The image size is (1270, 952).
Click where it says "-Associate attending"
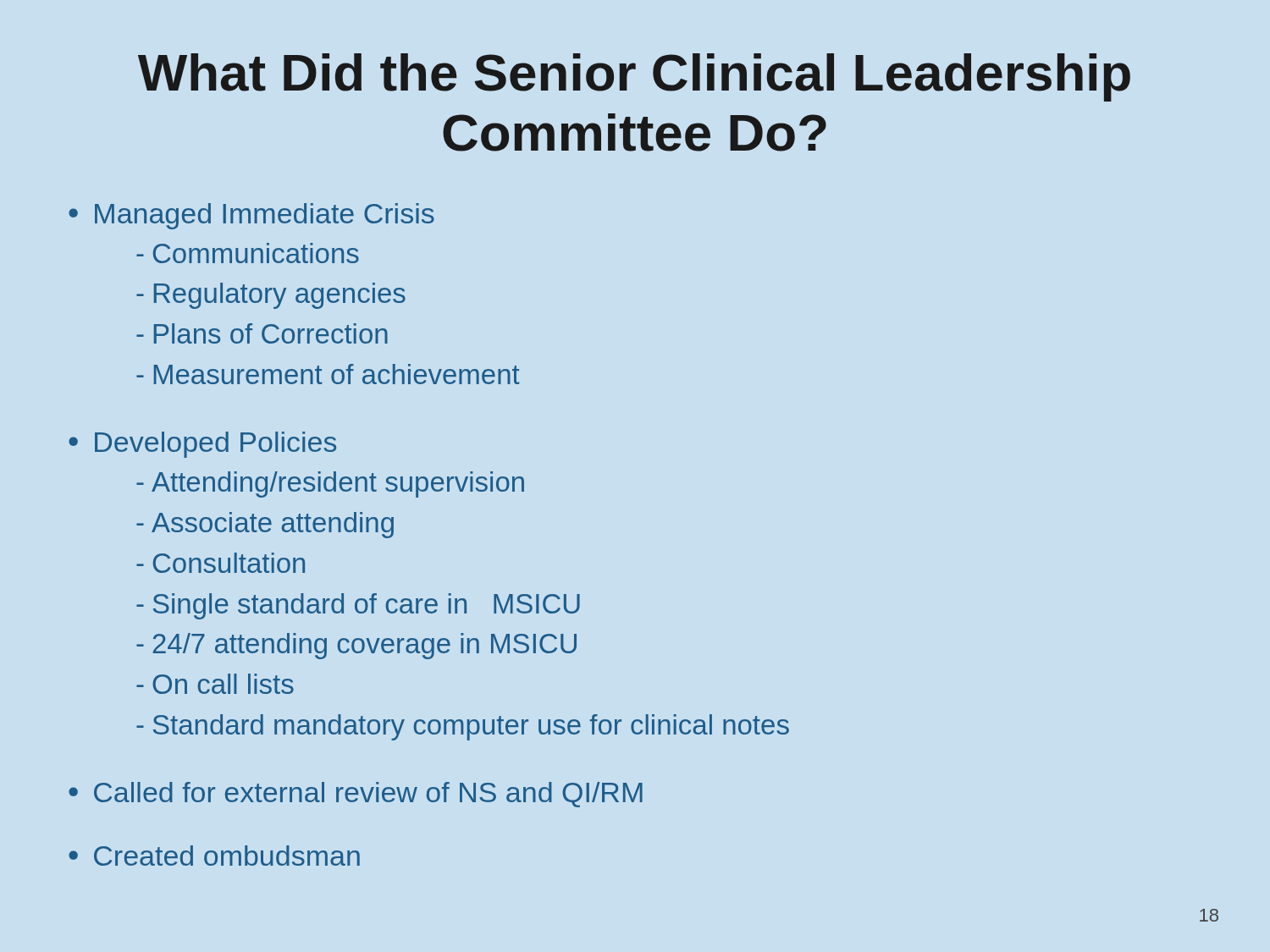point(265,523)
